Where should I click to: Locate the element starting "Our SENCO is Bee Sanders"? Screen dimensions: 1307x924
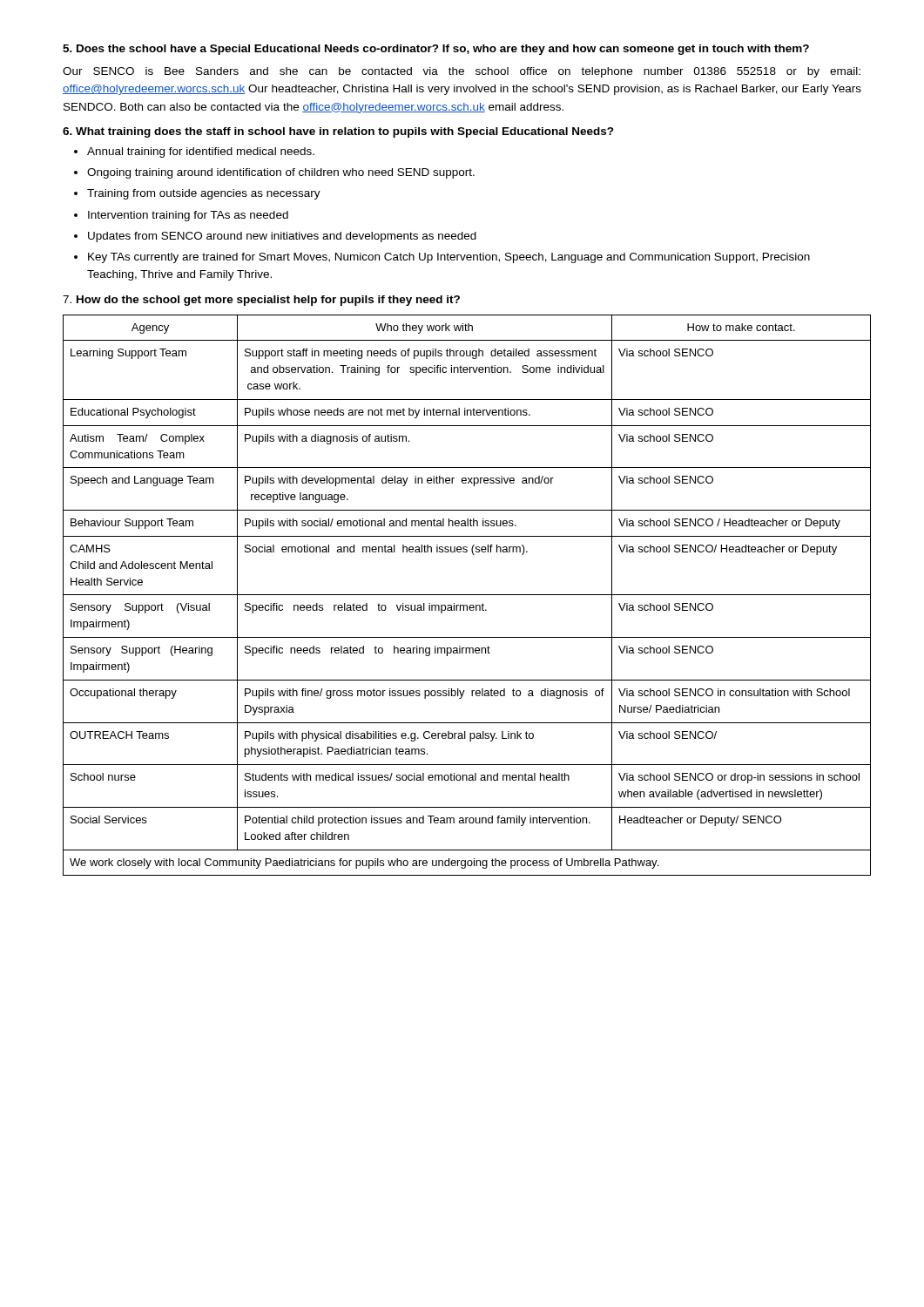tap(462, 89)
